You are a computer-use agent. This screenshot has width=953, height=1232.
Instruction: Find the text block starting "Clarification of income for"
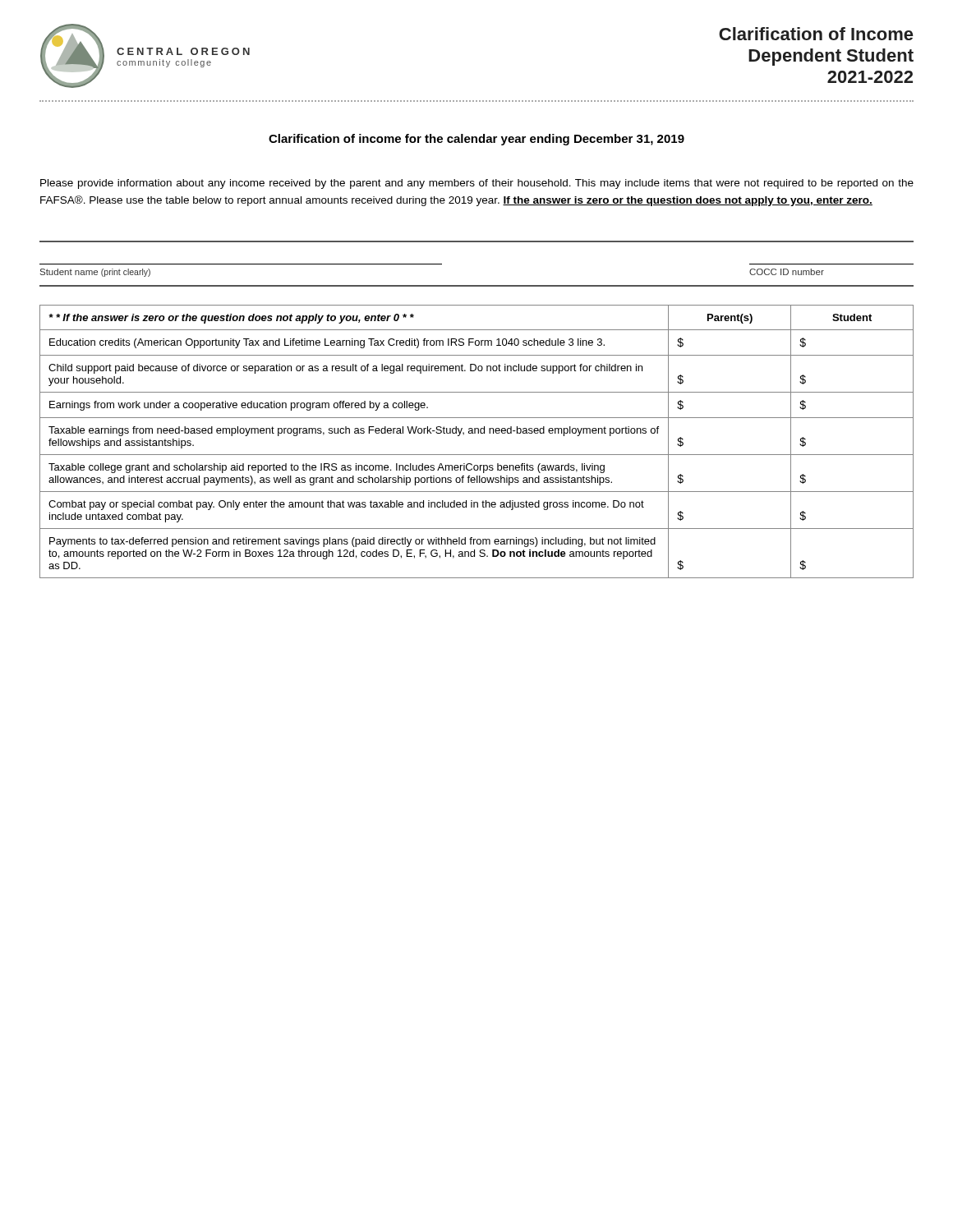click(x=476, y=138)
